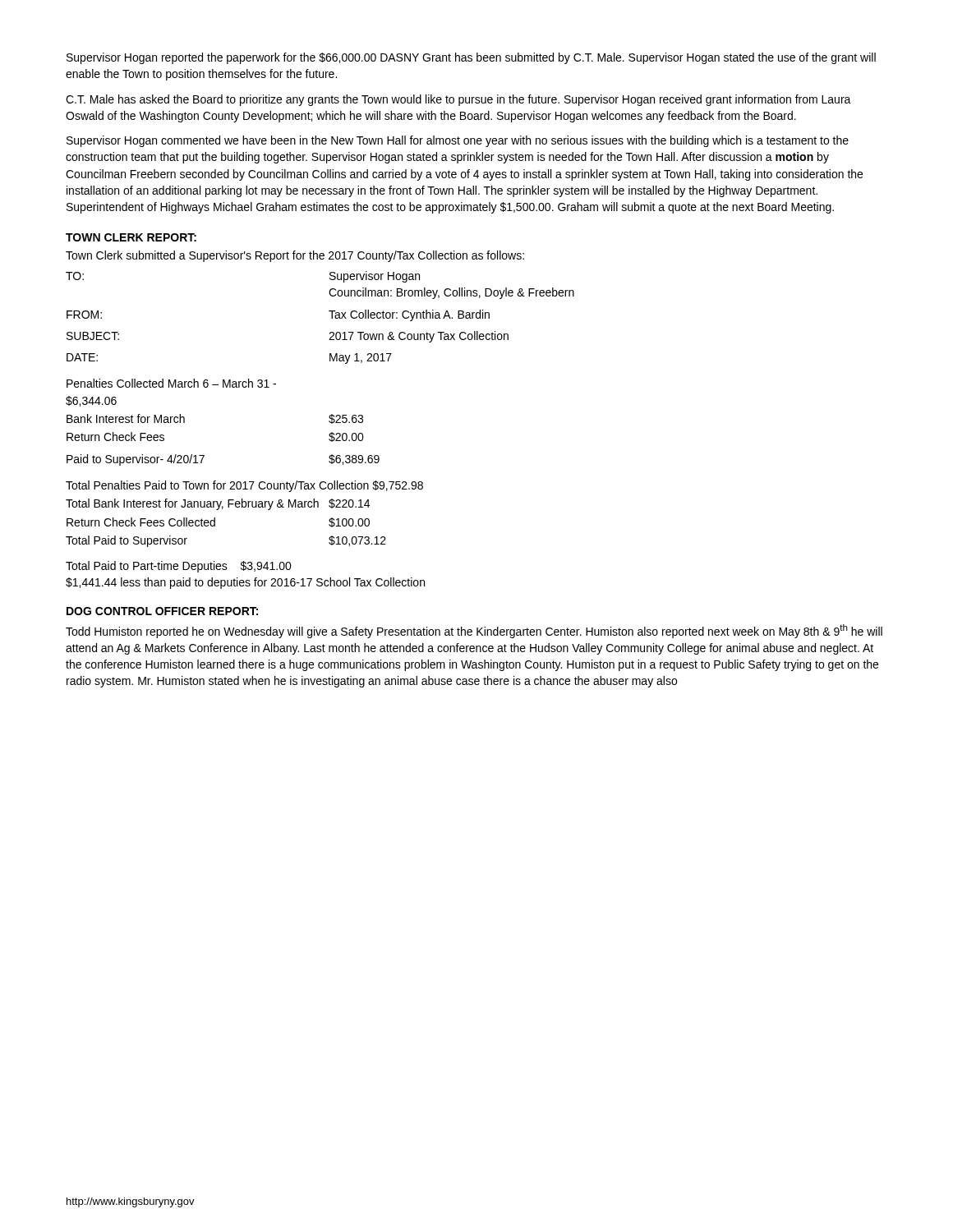
Task: Locate the text block that reads "TO: Supervisor HoganCouncilman: Bromley, Collins, Doyle"
Action: [x=476, y=284]
